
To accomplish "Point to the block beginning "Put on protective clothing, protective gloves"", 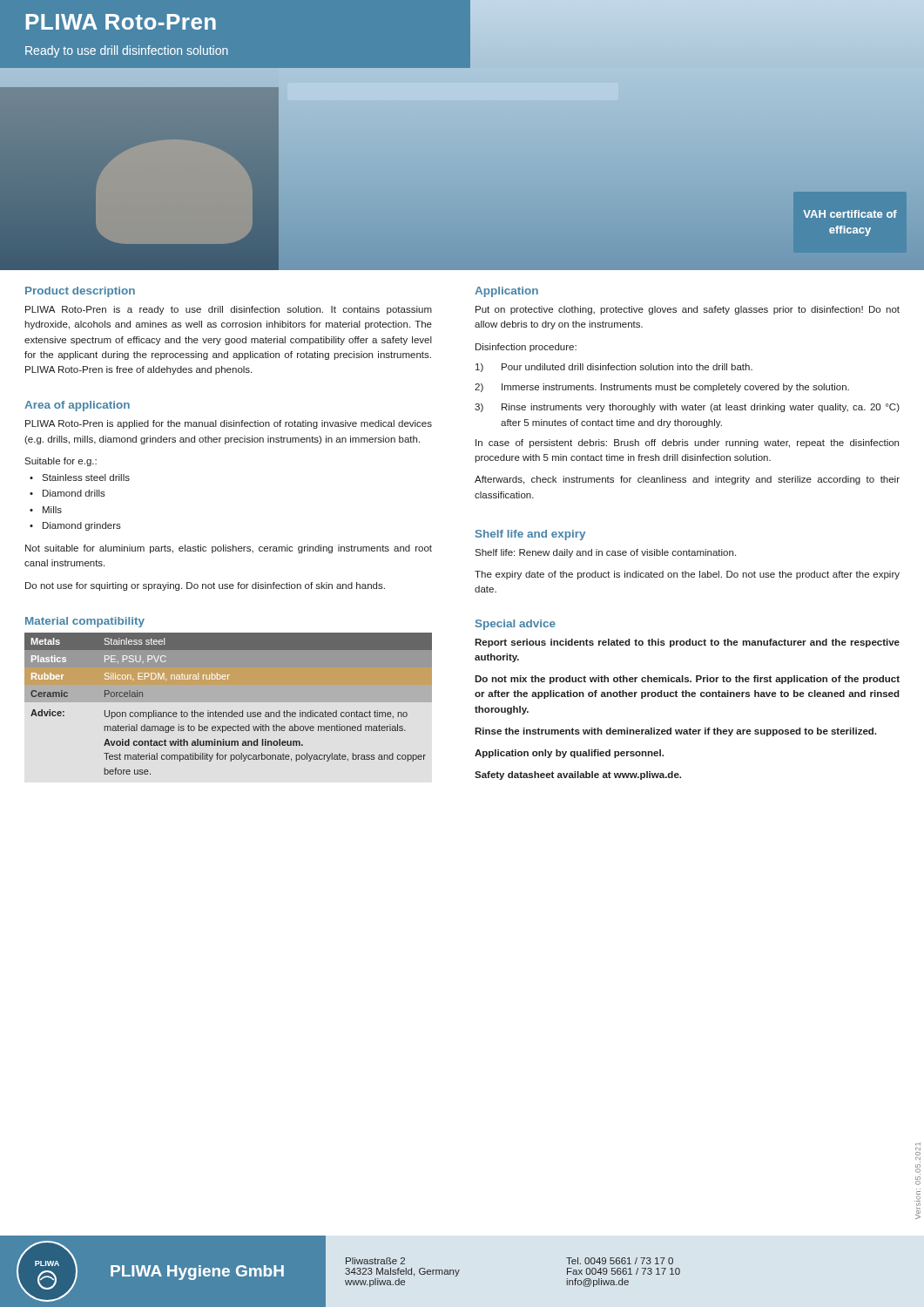I will 687,317.
